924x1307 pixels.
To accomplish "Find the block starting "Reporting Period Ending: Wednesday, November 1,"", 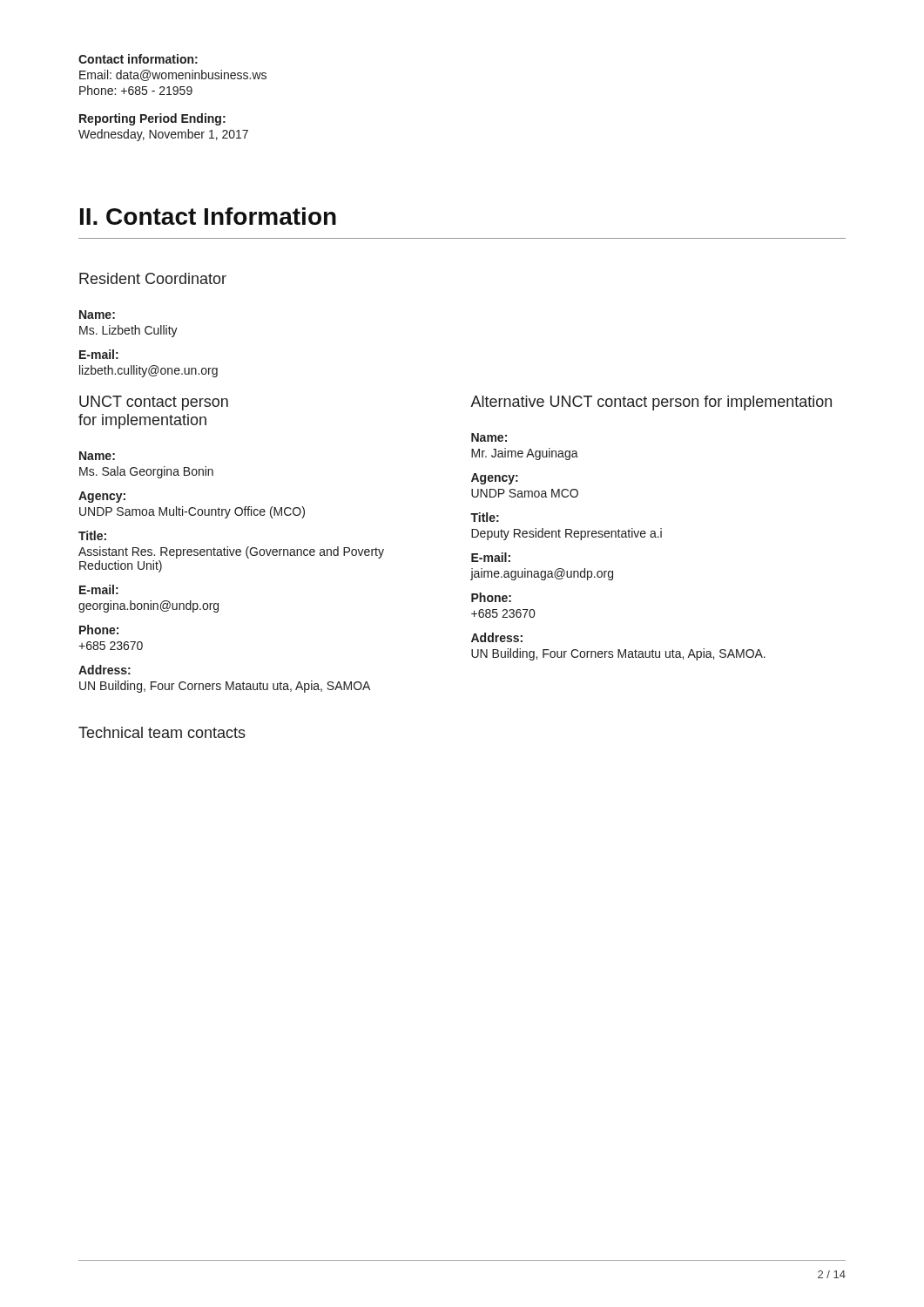I will (152, 119).
